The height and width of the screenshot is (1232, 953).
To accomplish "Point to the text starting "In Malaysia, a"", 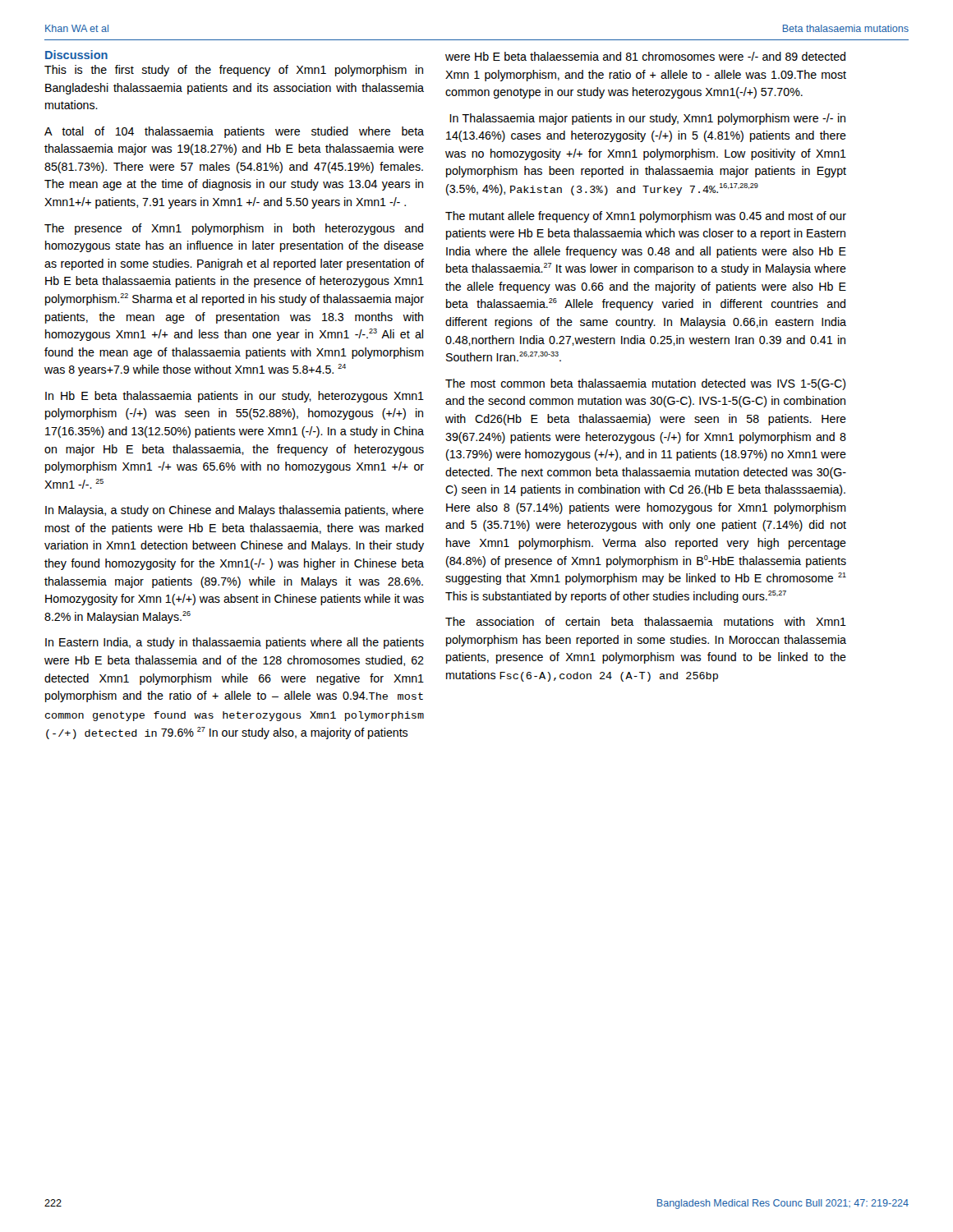I will [x=234, y=563].
